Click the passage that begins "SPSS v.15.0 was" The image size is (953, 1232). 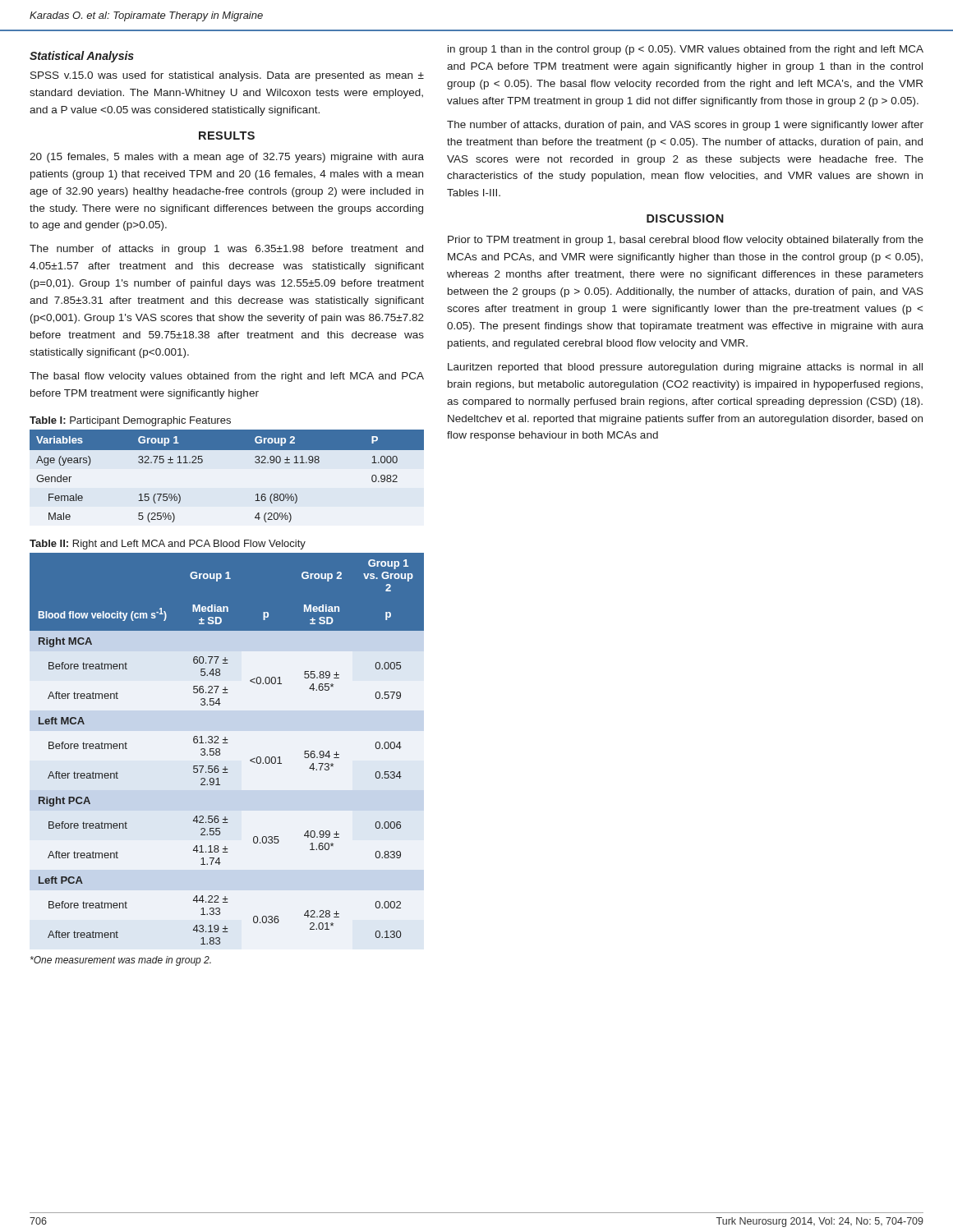[227, 93]
